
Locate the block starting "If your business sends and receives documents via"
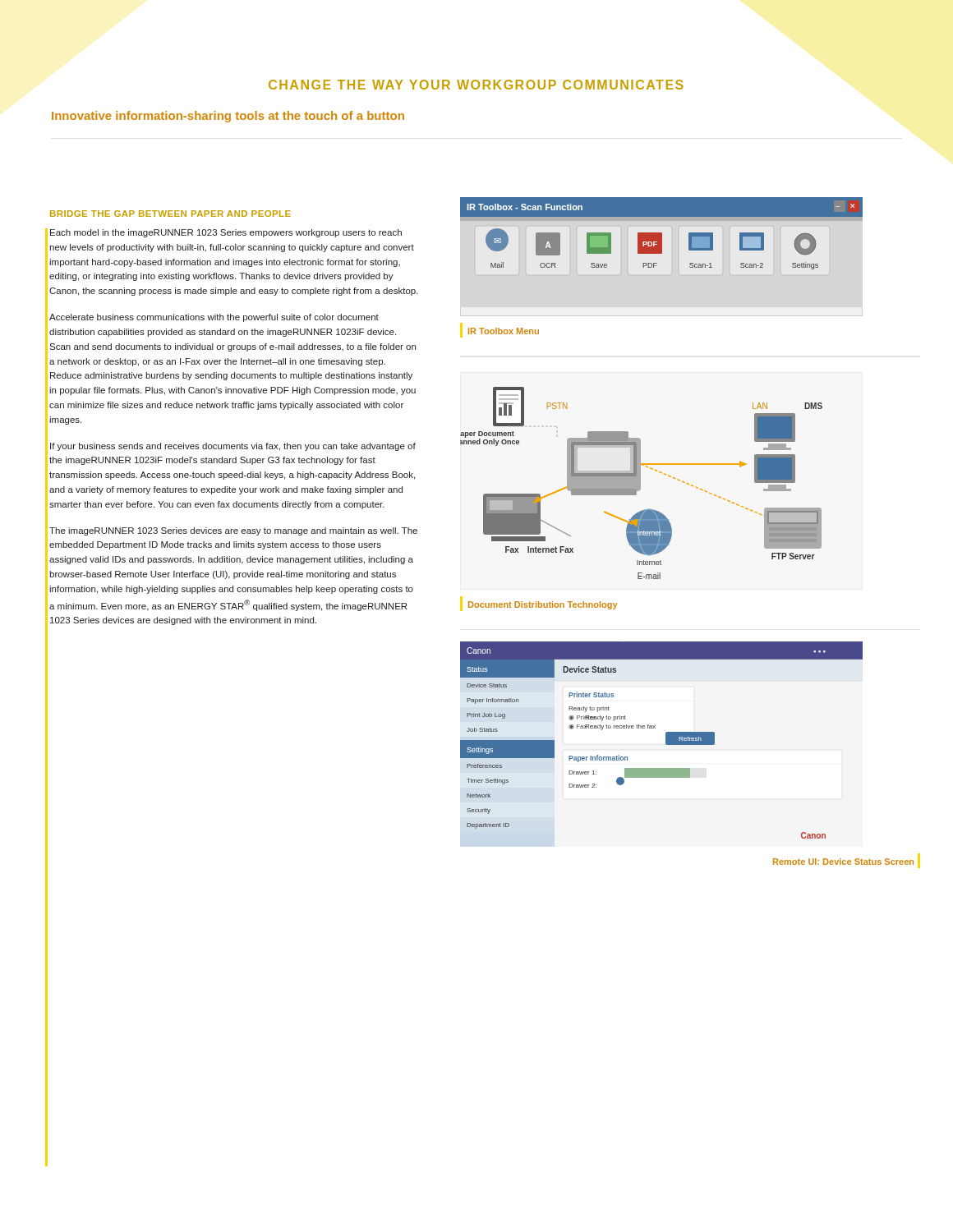[233, 475]
